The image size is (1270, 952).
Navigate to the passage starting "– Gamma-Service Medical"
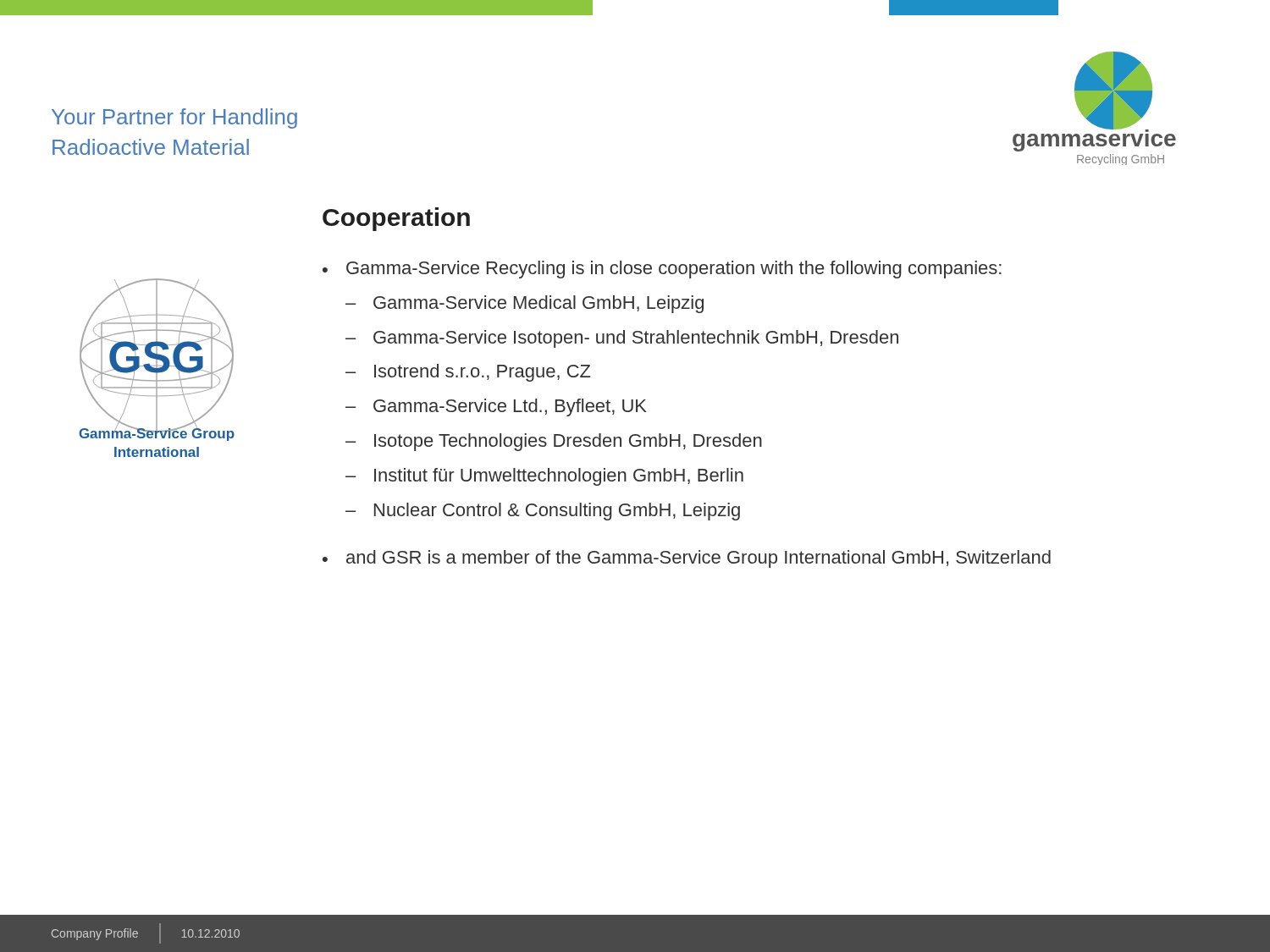pos(525,303)
